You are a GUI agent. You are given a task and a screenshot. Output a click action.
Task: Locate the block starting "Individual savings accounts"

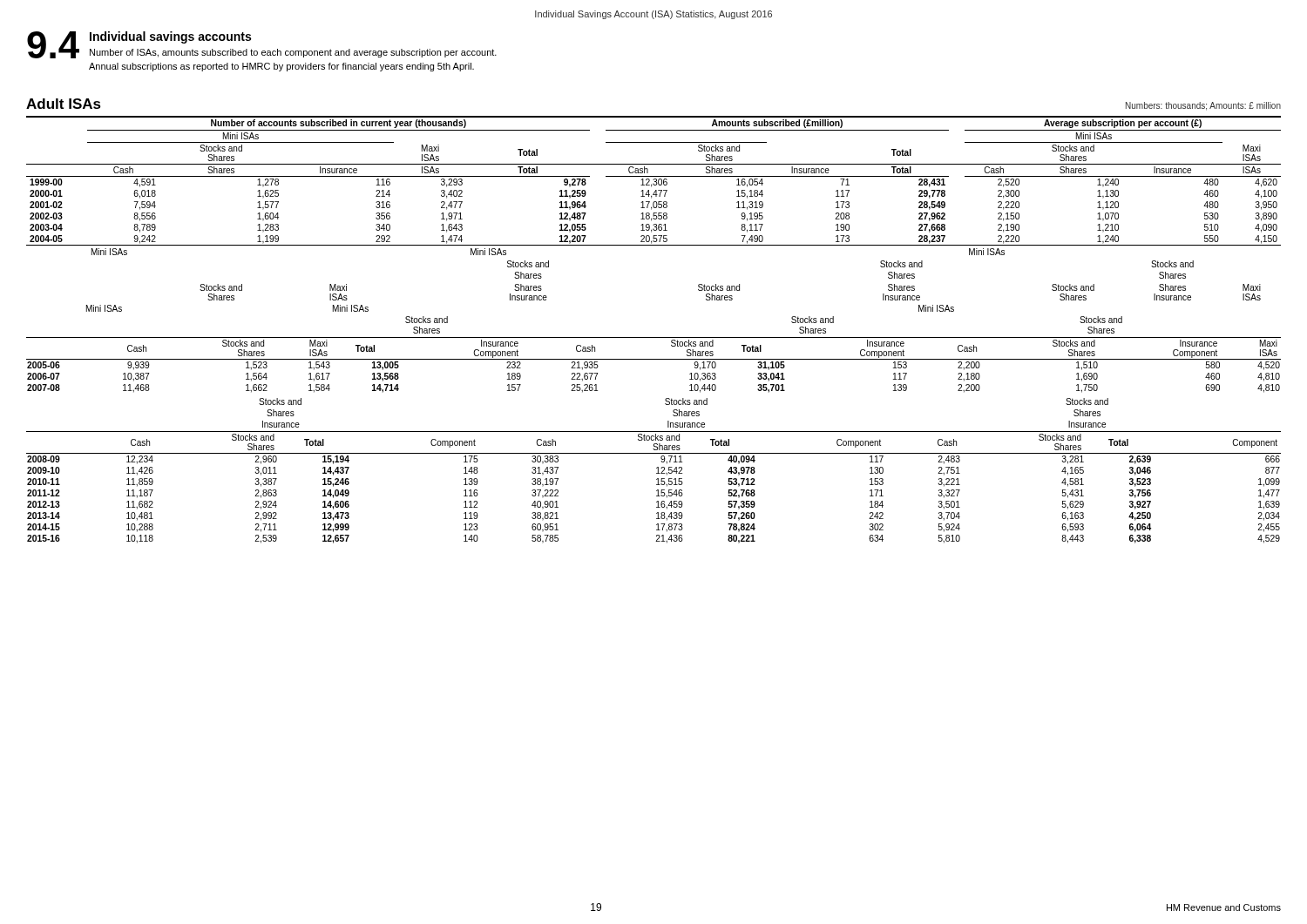[x=170, y=37]
